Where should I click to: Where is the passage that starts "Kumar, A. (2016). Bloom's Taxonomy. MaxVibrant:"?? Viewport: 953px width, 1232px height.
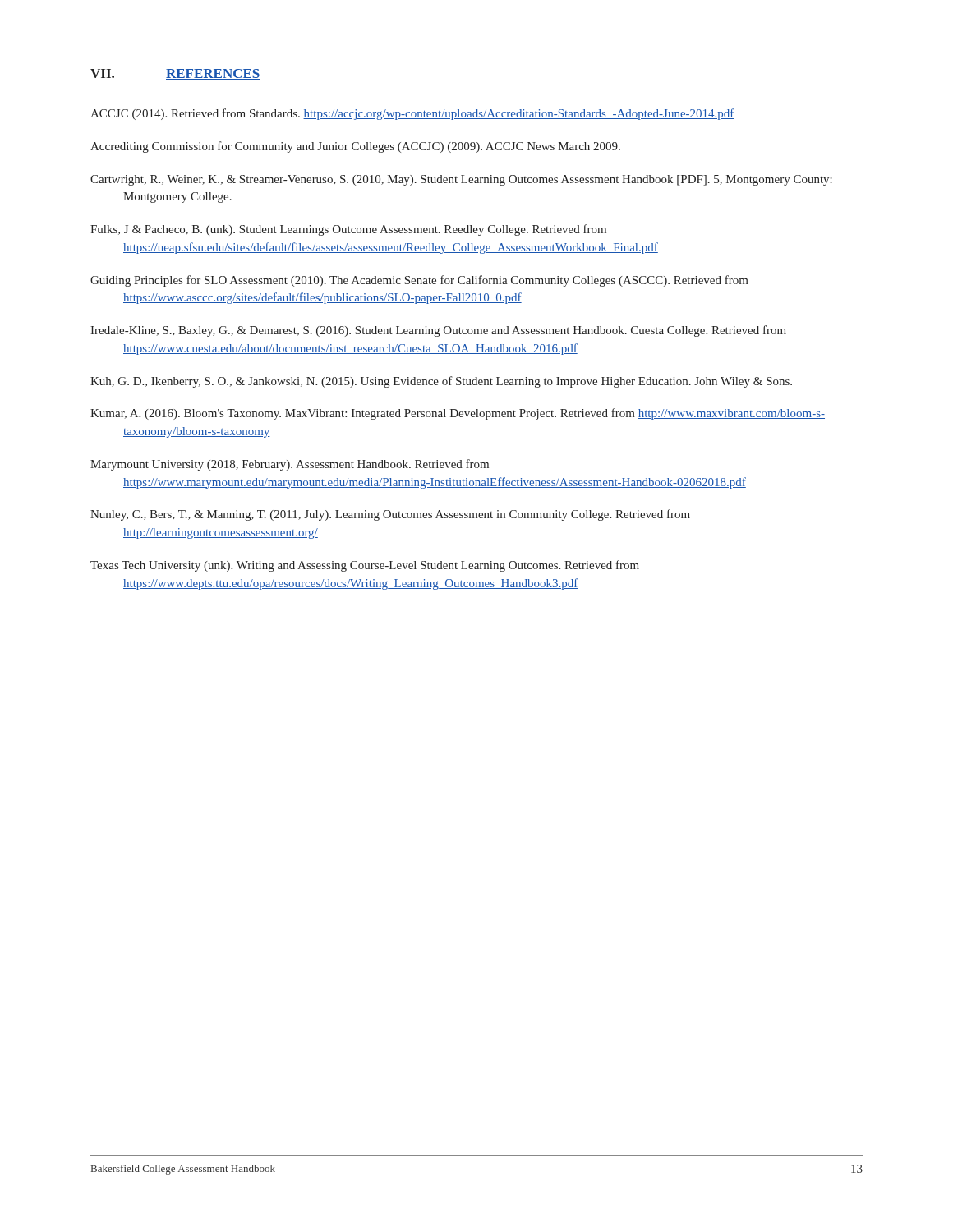point(476,423)
